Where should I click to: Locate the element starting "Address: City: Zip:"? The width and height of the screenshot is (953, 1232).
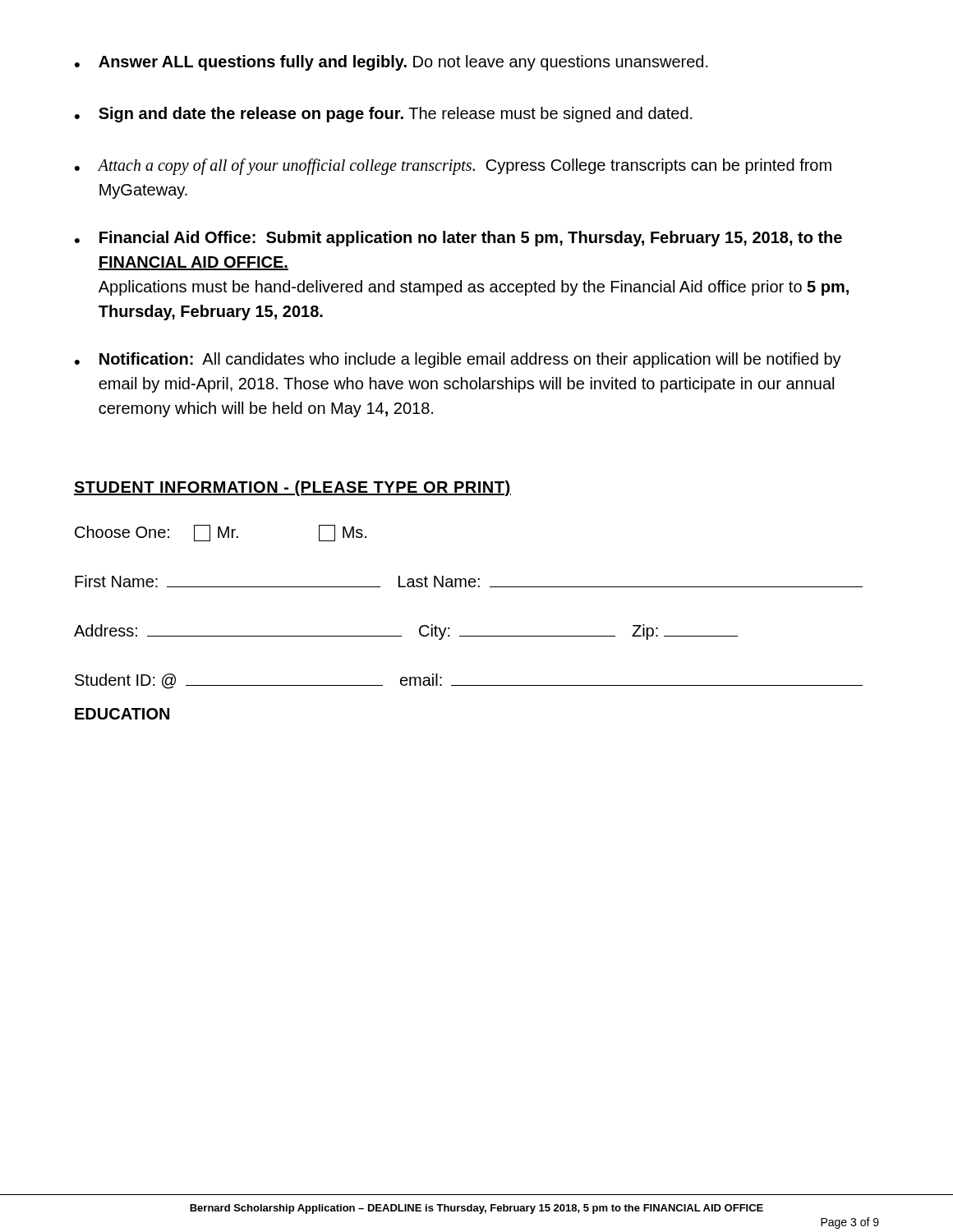point(406,629)
